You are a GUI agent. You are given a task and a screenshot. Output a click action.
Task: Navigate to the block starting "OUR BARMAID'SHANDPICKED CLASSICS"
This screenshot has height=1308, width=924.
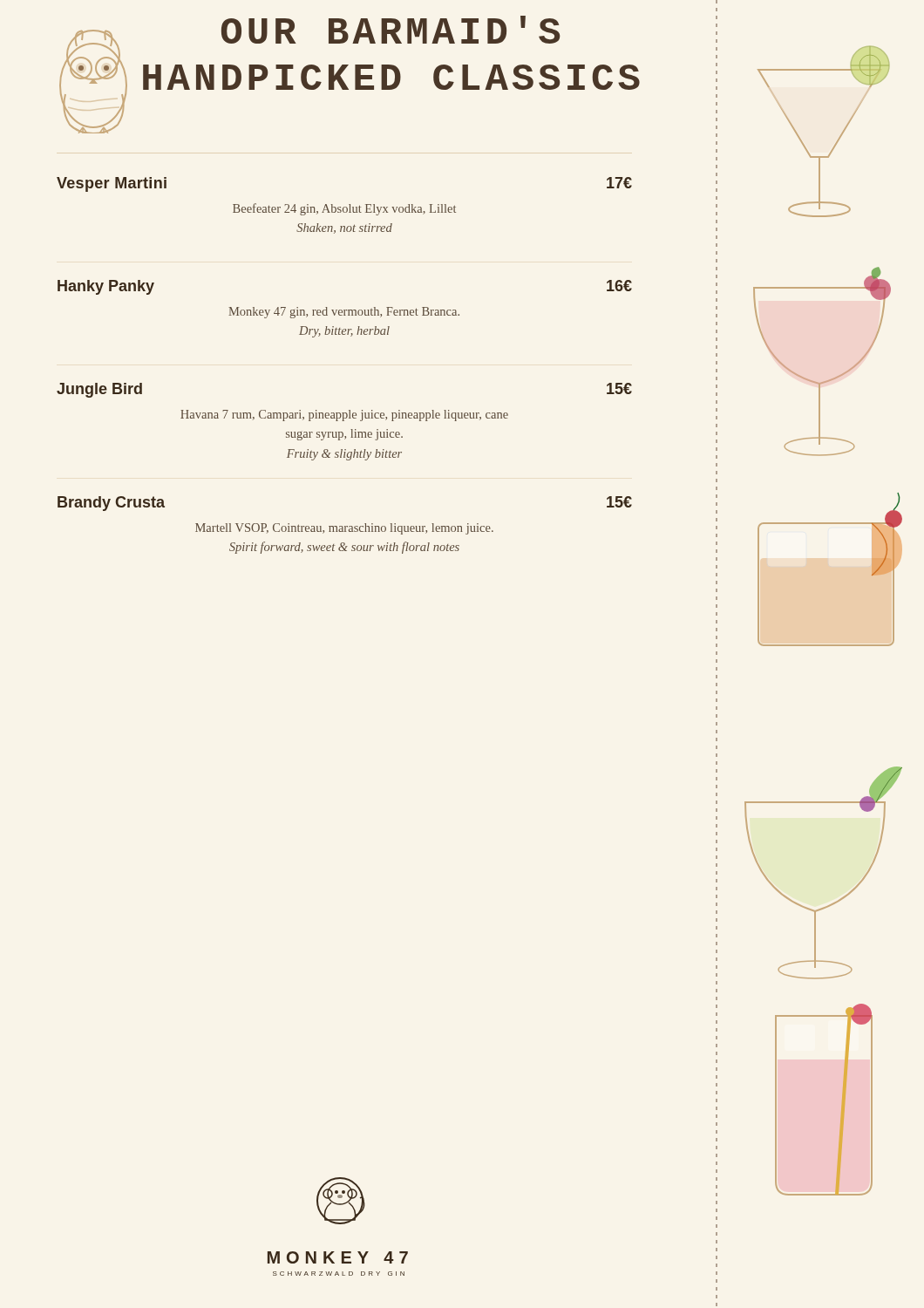tap(392, 57)
